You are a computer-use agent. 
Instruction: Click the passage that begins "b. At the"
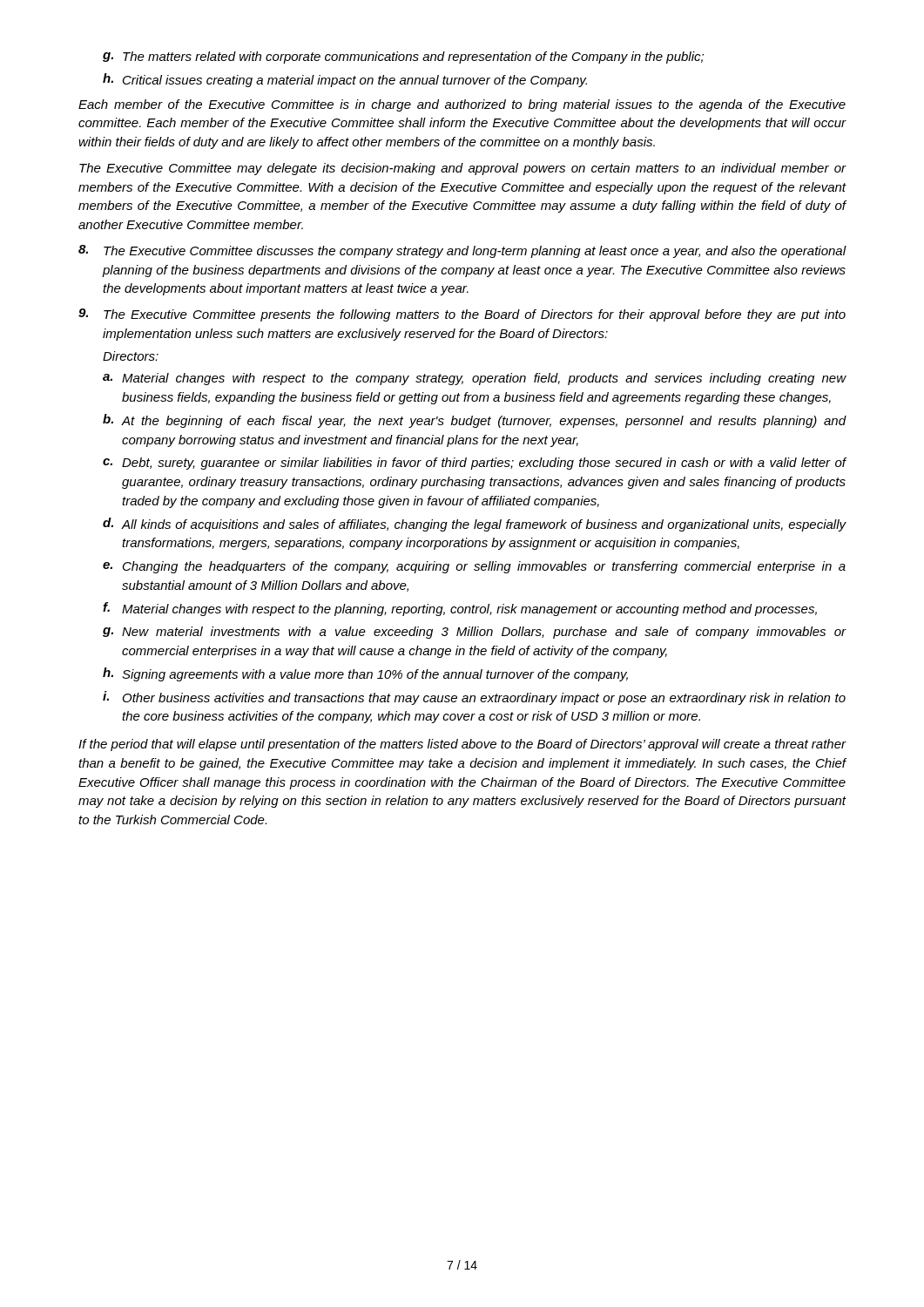coord(474,430)
